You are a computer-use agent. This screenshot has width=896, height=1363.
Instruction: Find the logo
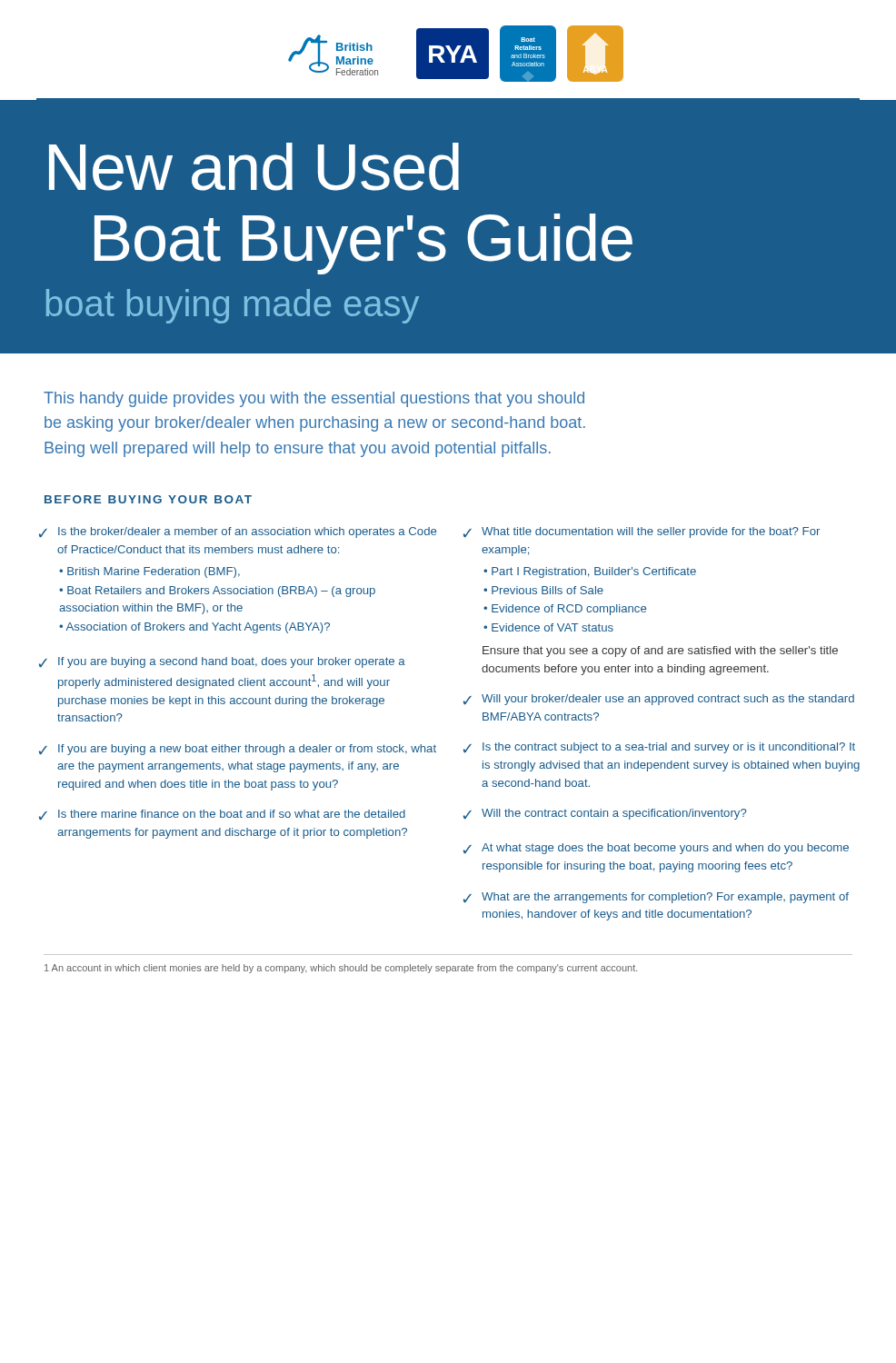[448, 49]
